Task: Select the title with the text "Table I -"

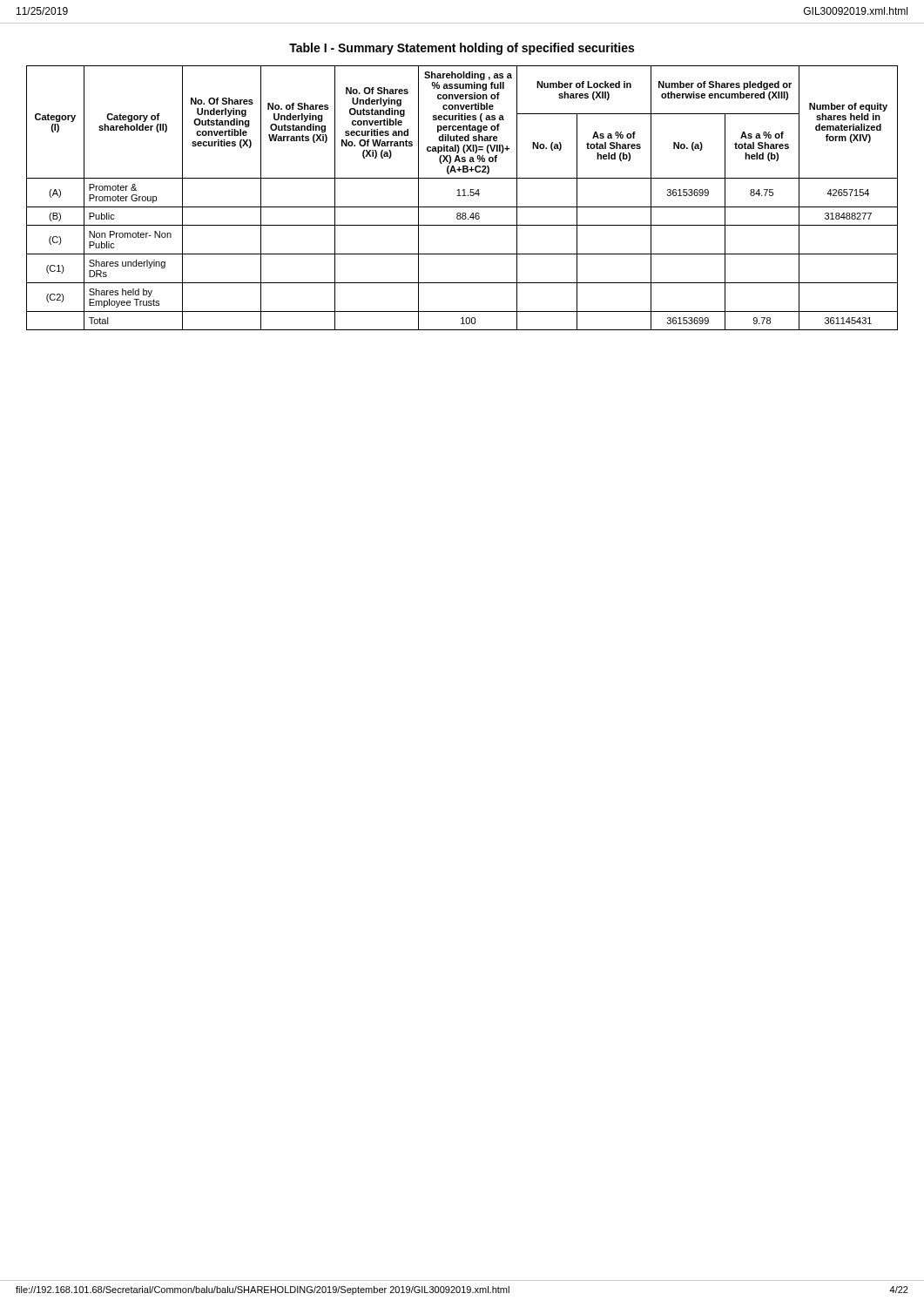Action: coord(462,48)
